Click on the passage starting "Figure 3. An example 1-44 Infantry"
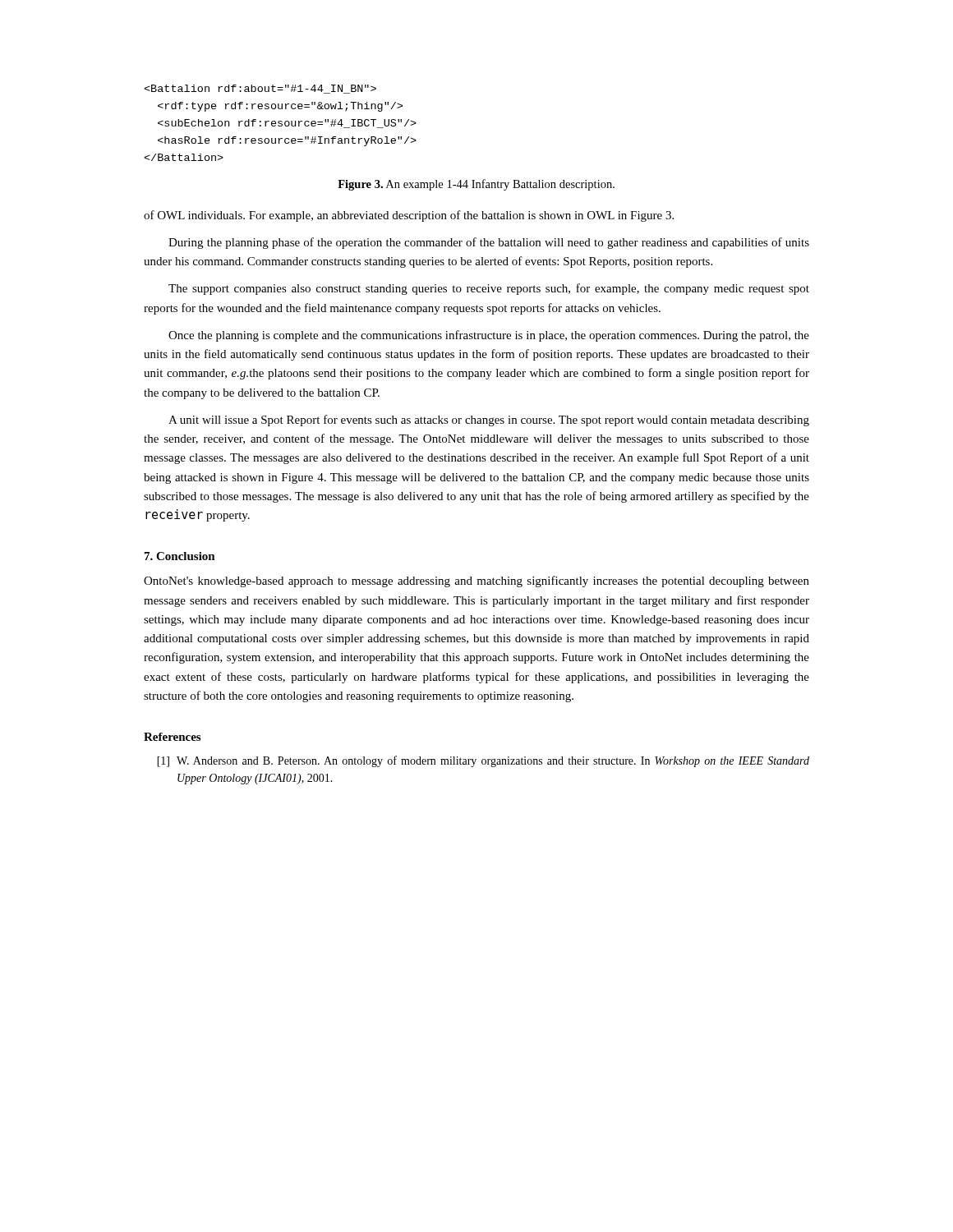The width and height of the screenshot is (953, 1232). (476, 184)
